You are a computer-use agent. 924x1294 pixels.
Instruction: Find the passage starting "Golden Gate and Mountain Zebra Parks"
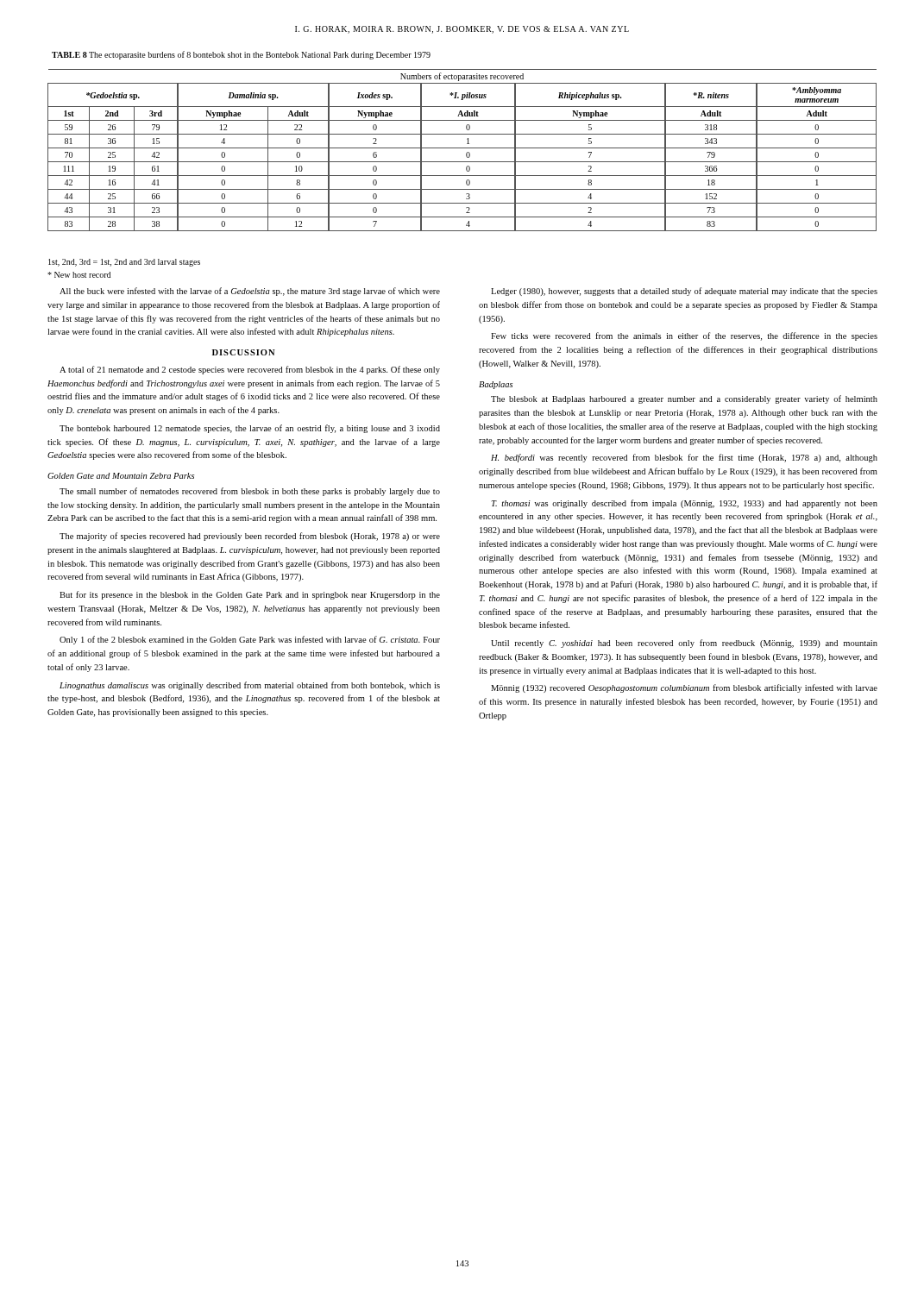(x=121, y=476)
